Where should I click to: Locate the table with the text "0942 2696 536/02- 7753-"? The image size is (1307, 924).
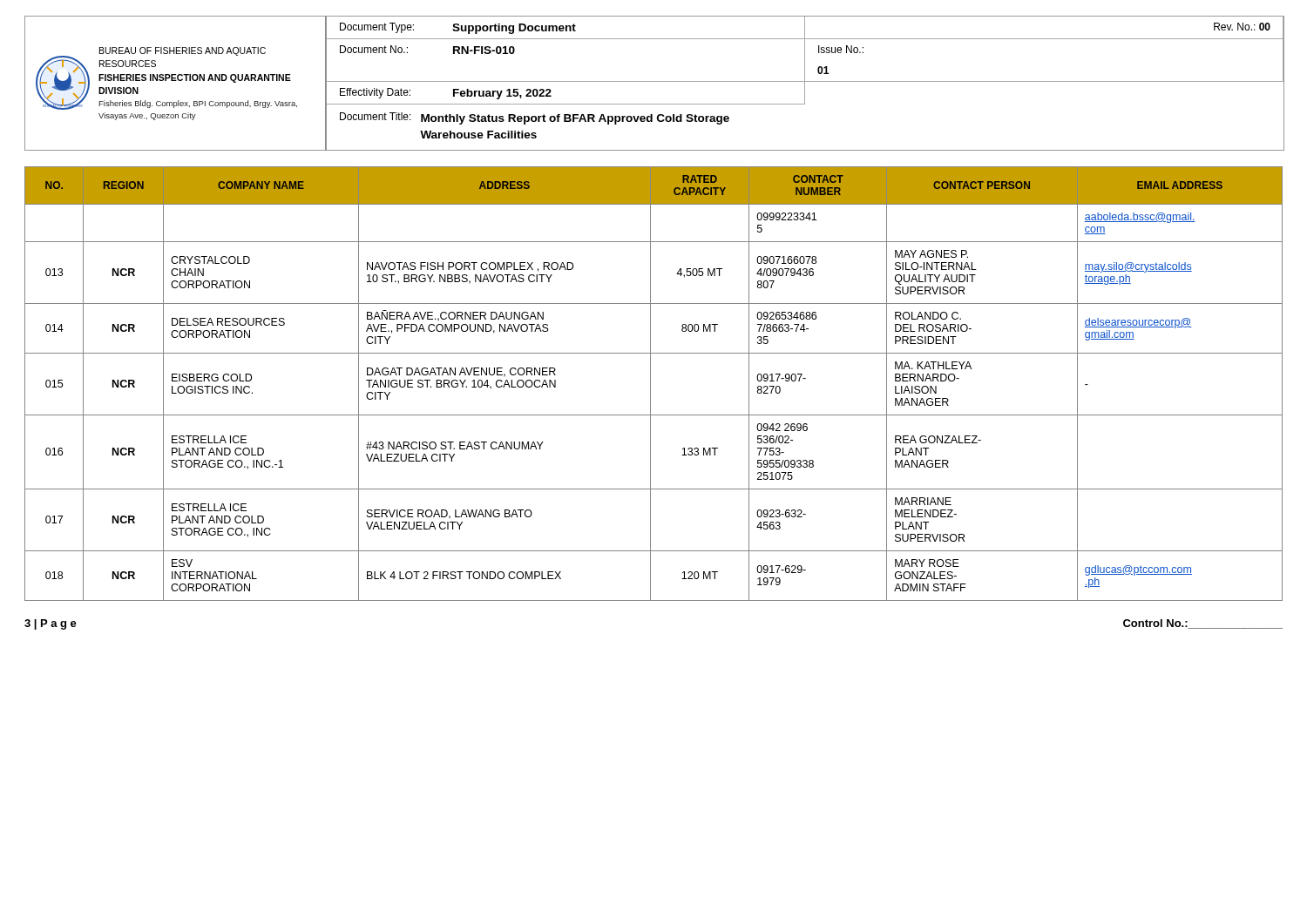(654, 383)
